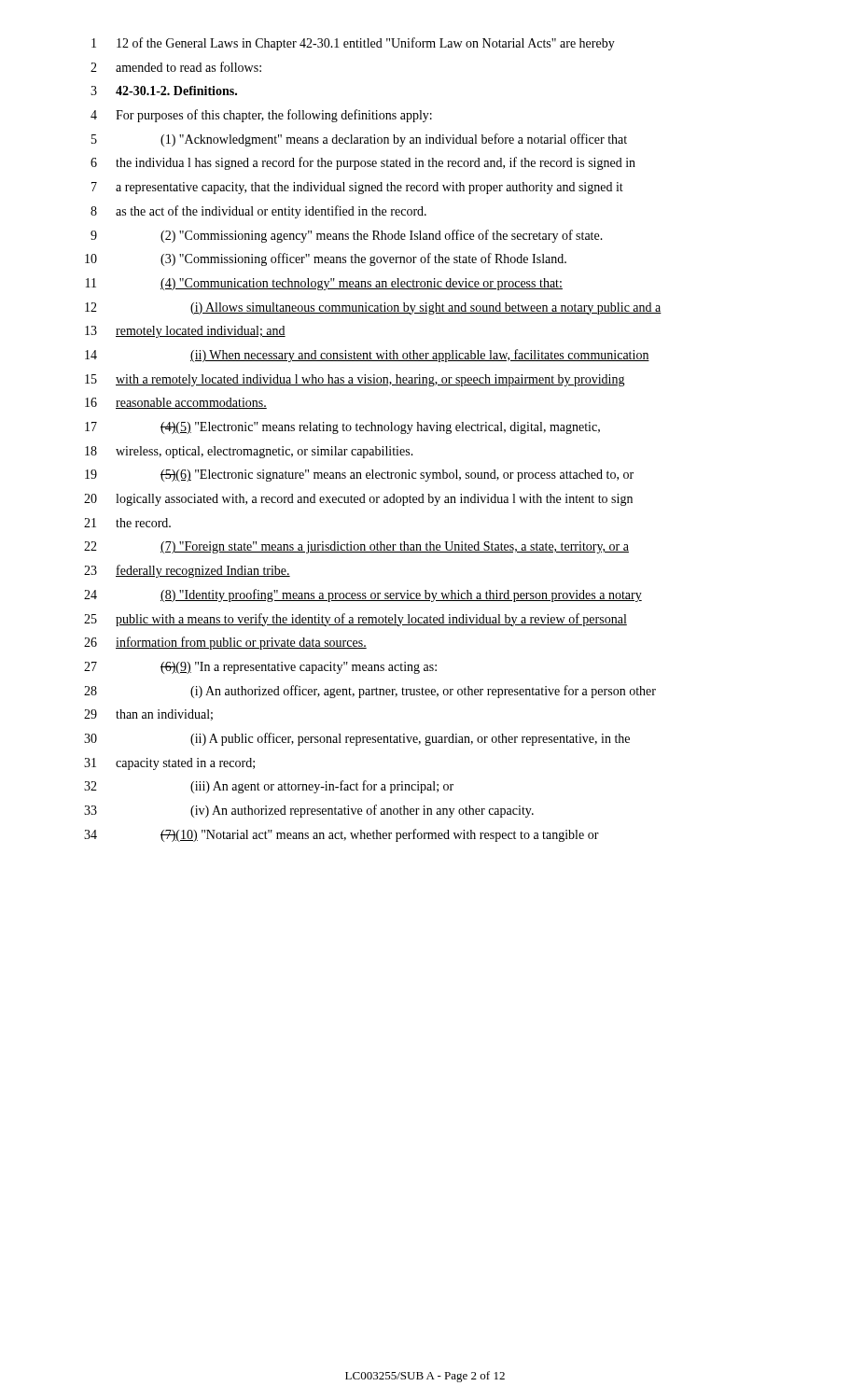The width and height of the screenshot is (850, 1400).
Task: Select the text block starting "8 as the act of"
Action: (x=425, y=212)
